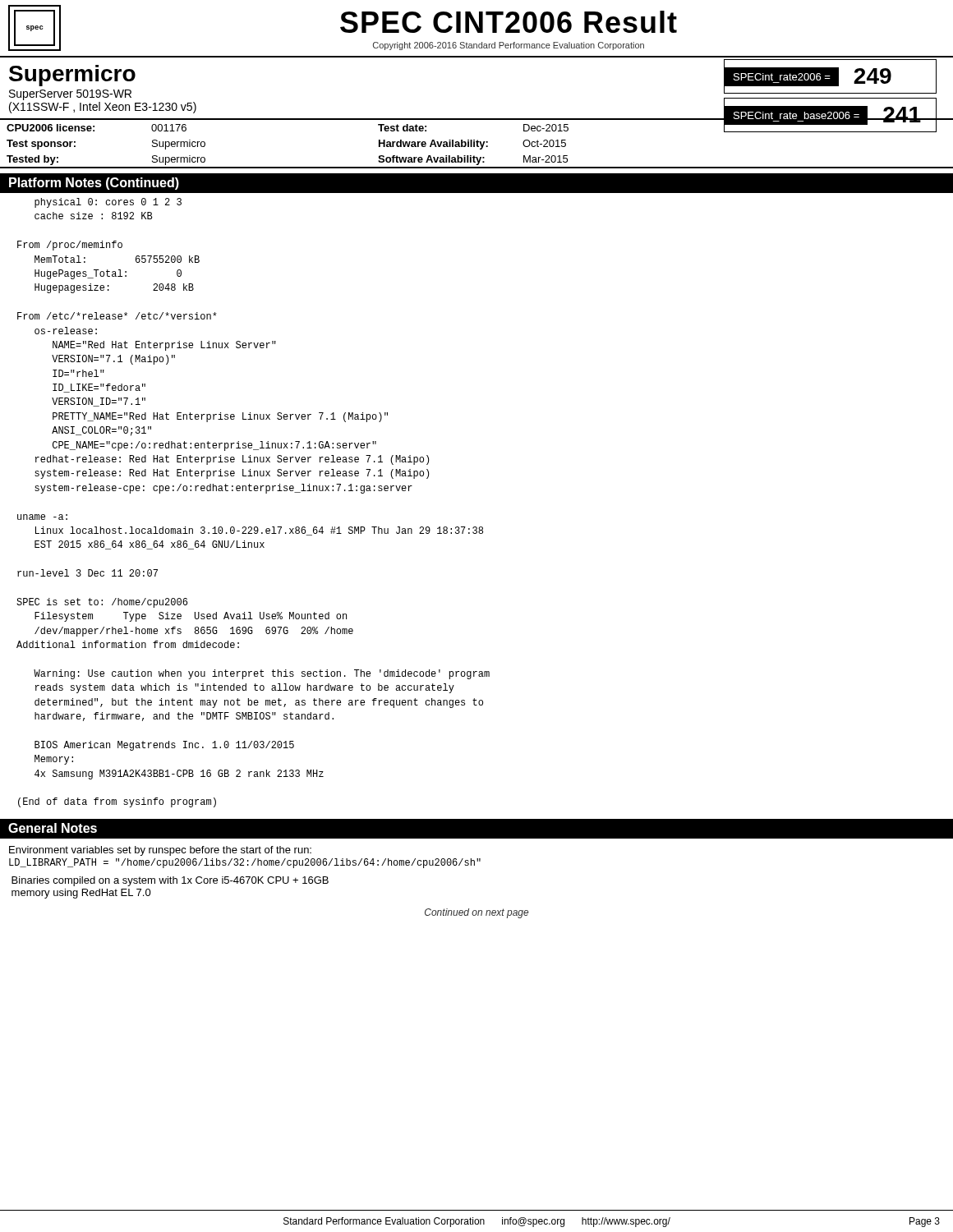The image size is (953, 1232).
Task: Click on the element starting "Environment variables set by runspec"
Action: point(245,856)
